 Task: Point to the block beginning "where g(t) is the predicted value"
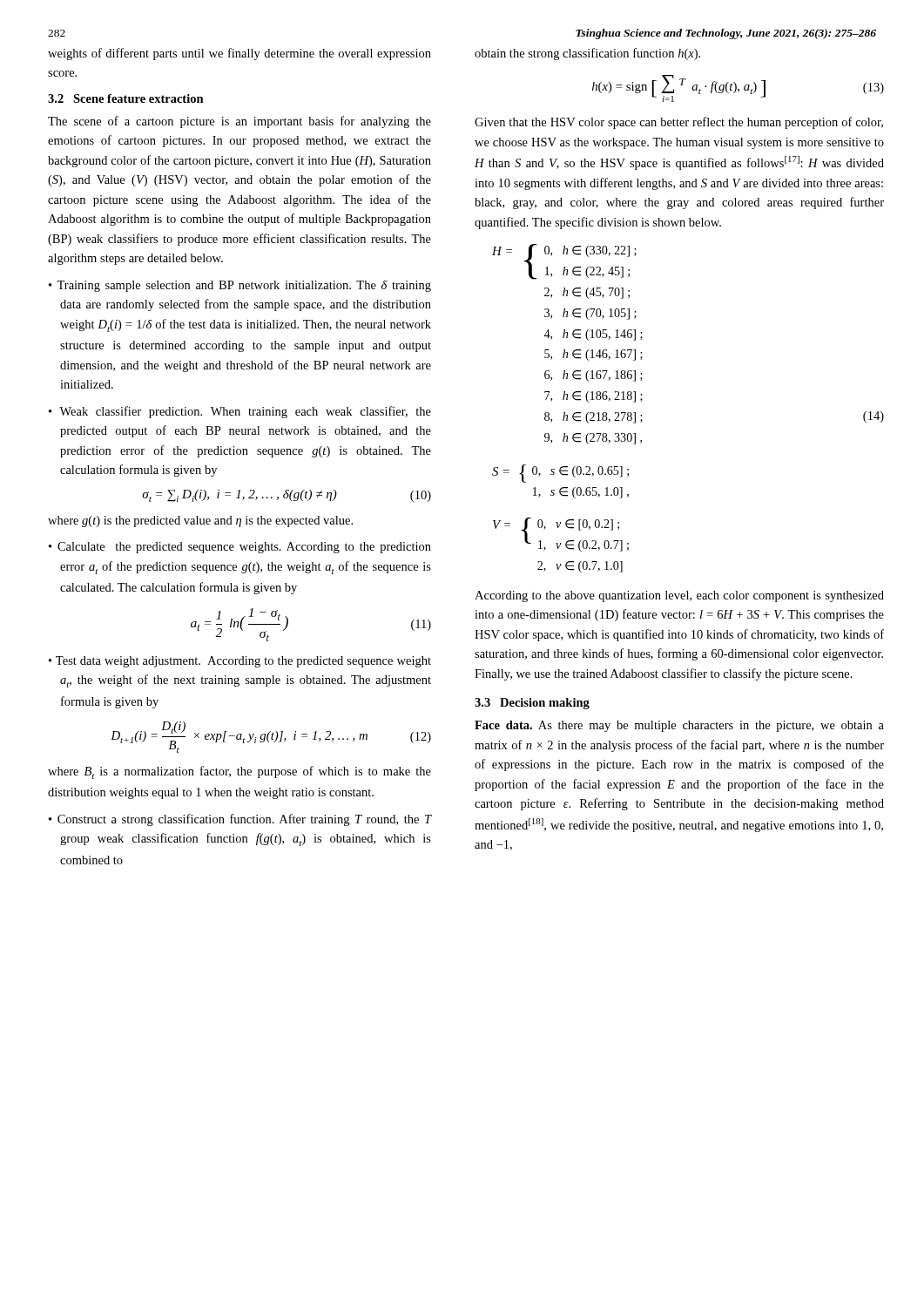[201, 520]
